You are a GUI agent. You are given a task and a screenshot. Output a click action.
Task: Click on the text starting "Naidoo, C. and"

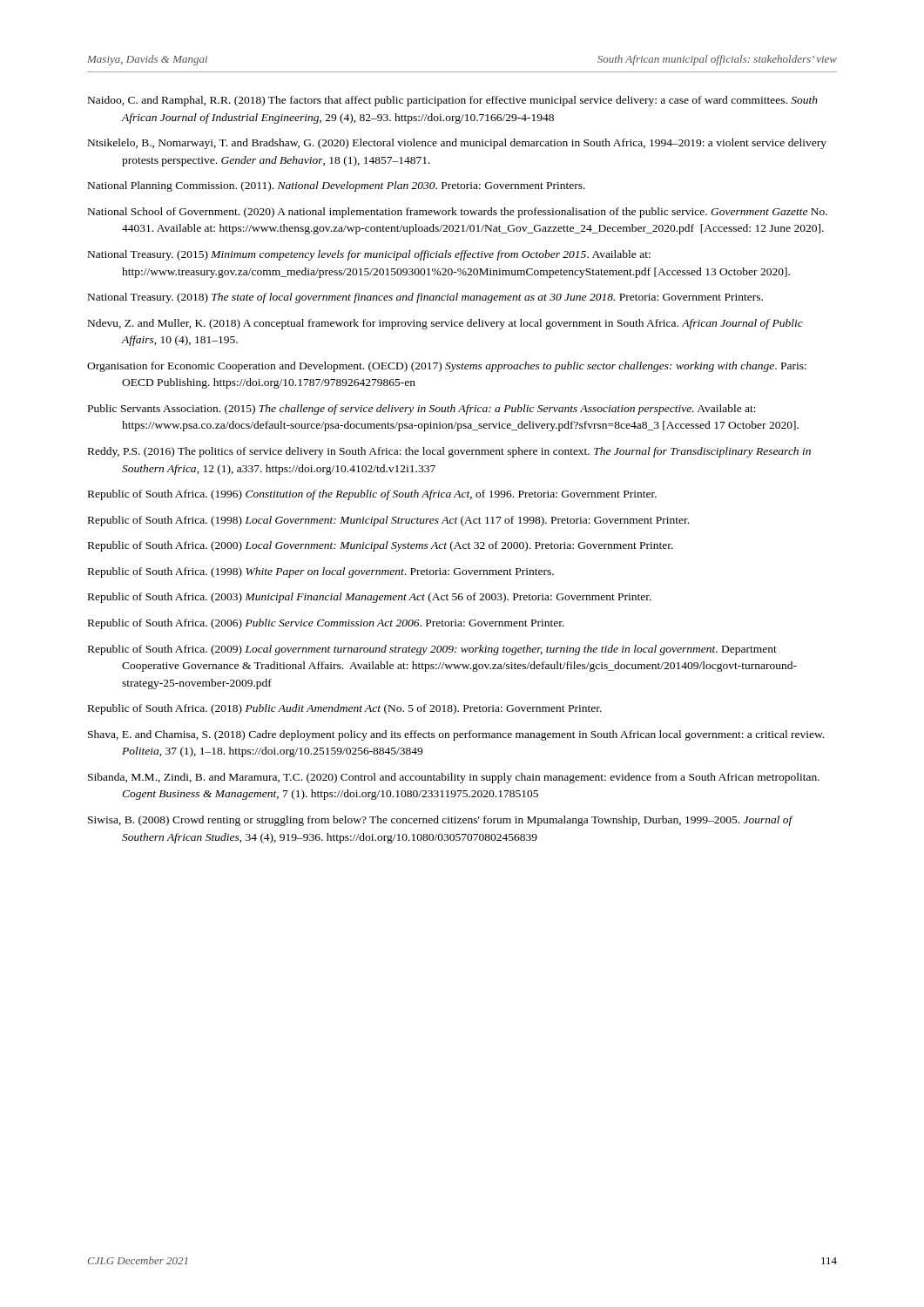452,108
